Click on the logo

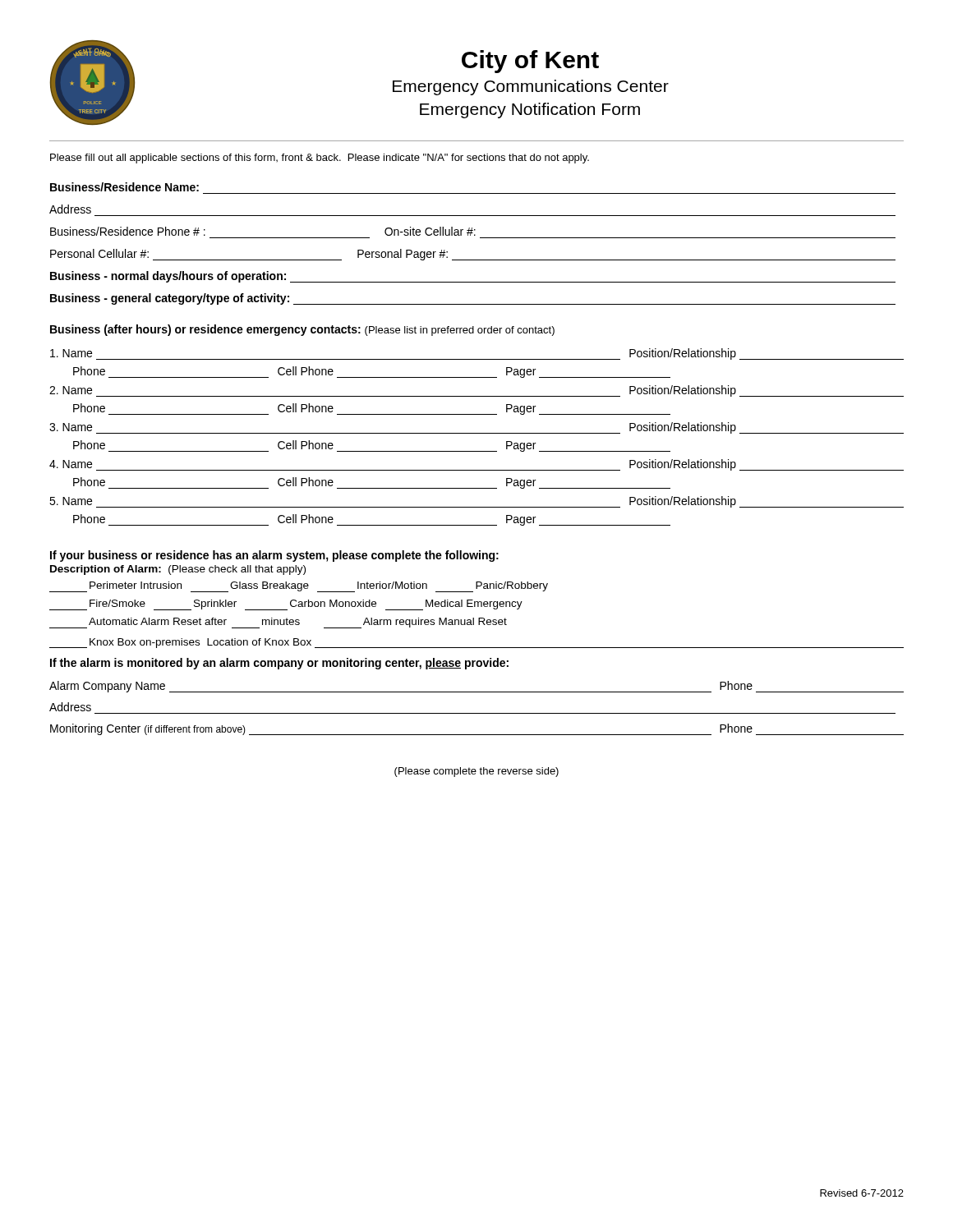pyautogui.click(x=94, y=83)
